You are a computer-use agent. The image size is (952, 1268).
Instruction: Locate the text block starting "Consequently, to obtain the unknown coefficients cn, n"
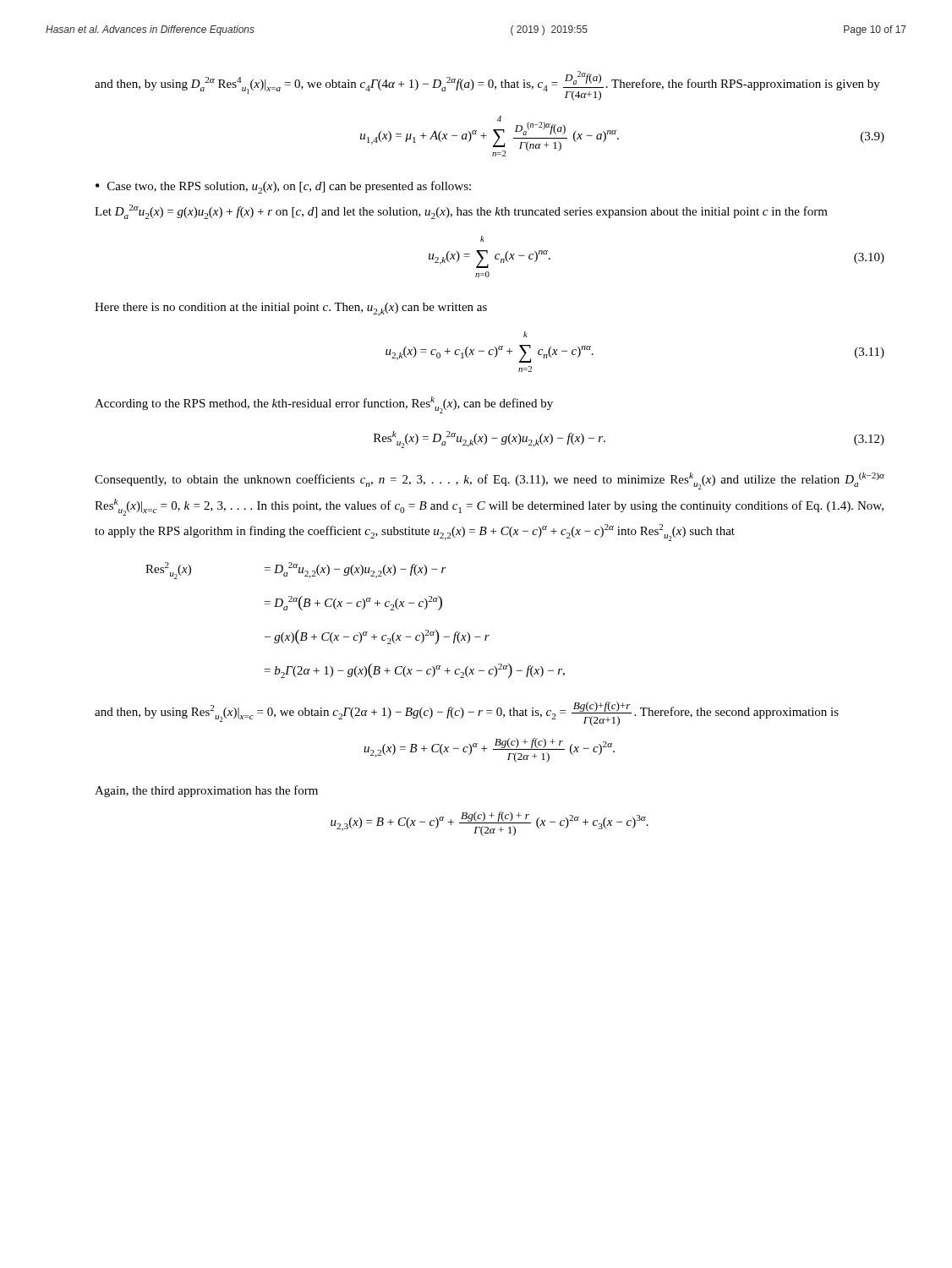tap(490, 507)
